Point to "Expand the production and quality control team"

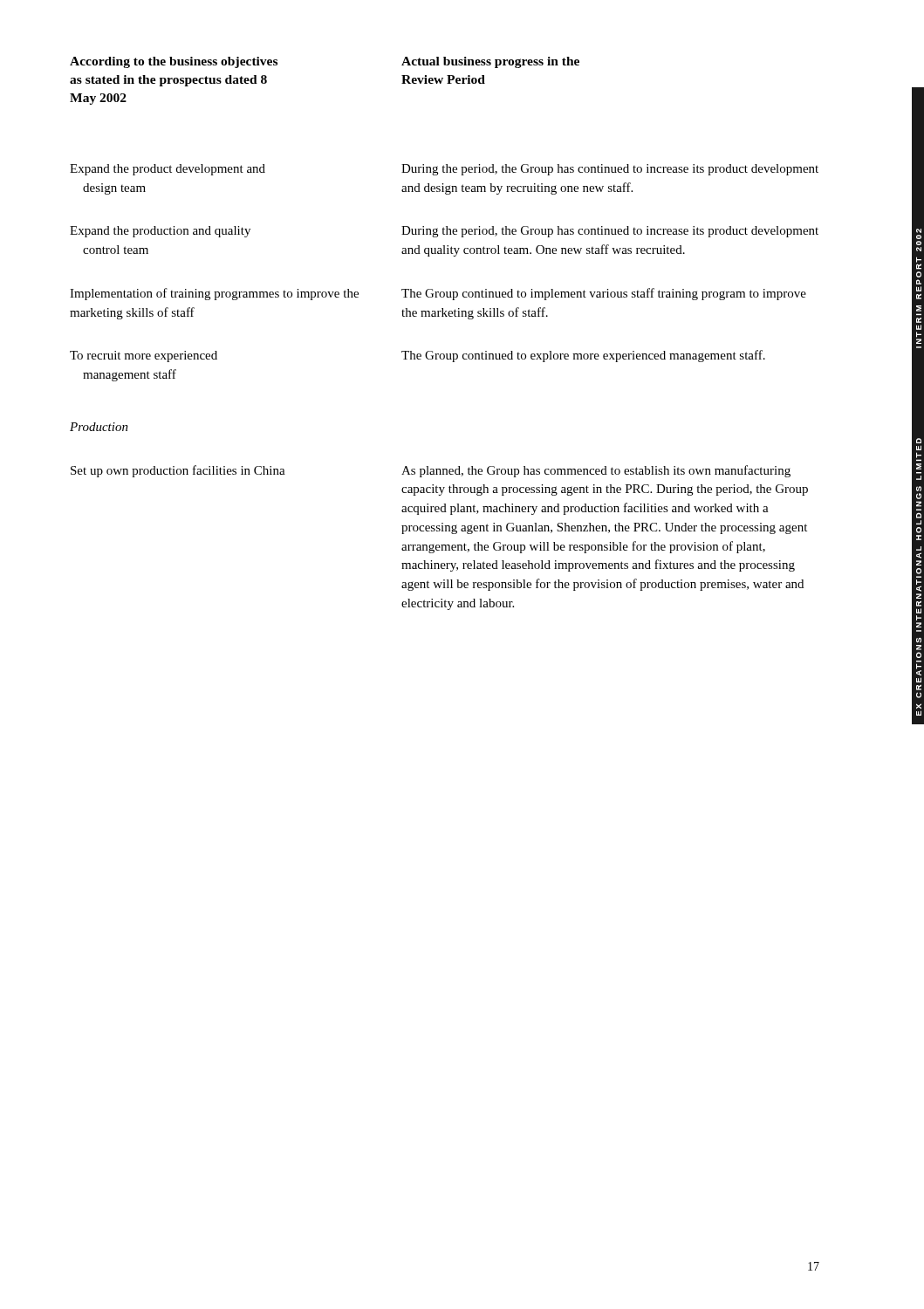160,240
